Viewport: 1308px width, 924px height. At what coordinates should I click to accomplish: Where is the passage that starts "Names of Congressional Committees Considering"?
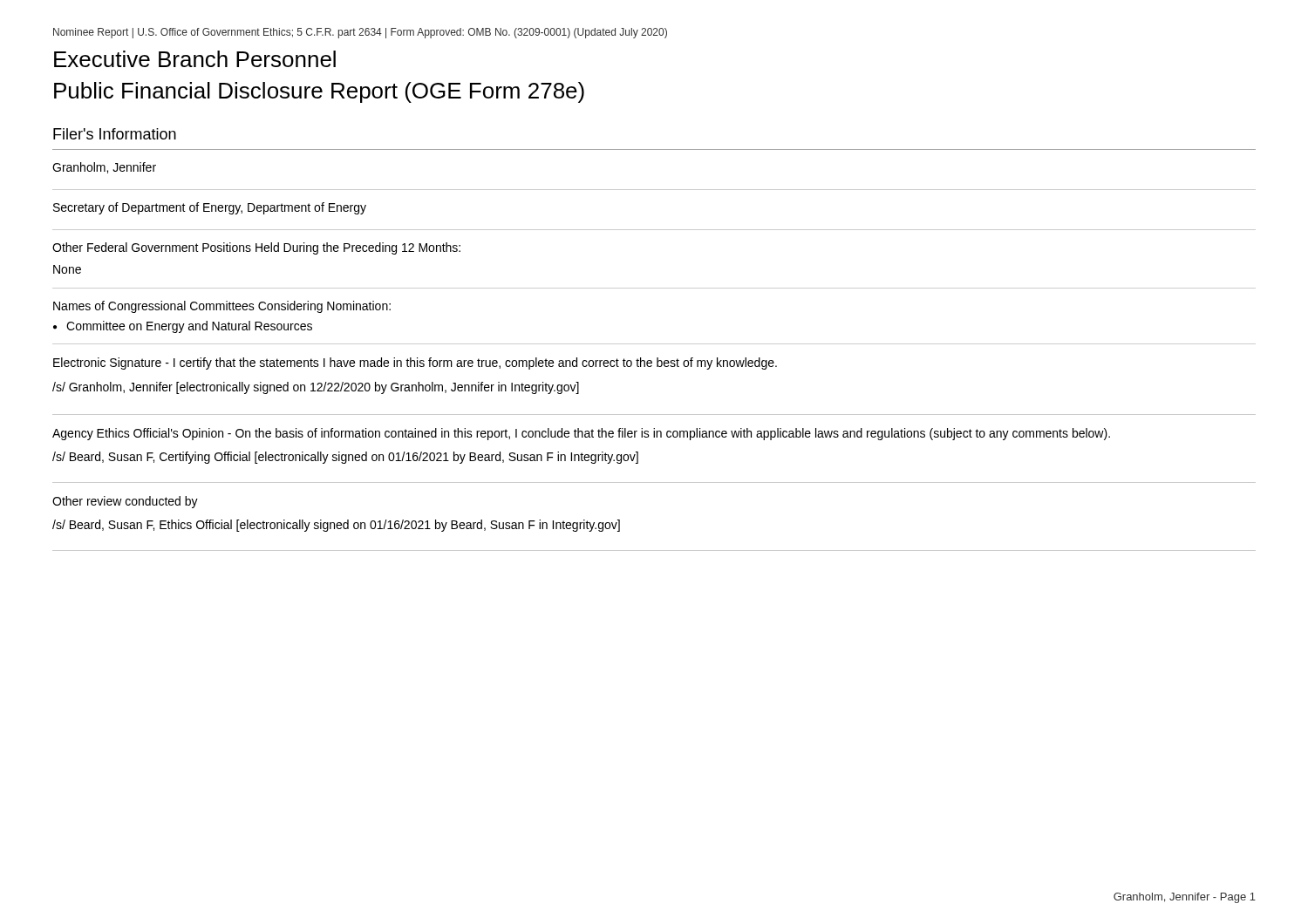222,307
